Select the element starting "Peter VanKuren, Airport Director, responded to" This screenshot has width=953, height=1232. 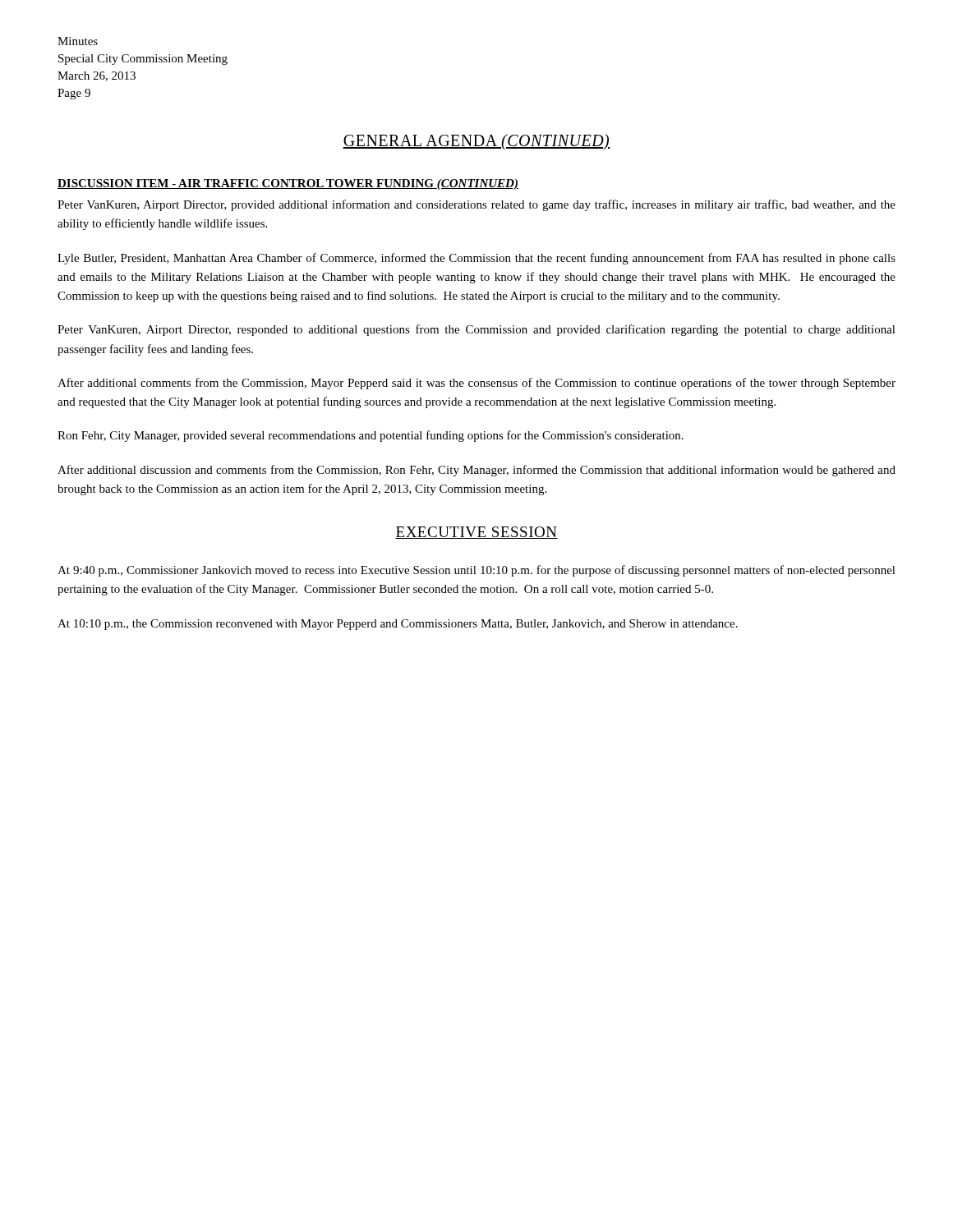pyautogui.click(x=476, y=339)
